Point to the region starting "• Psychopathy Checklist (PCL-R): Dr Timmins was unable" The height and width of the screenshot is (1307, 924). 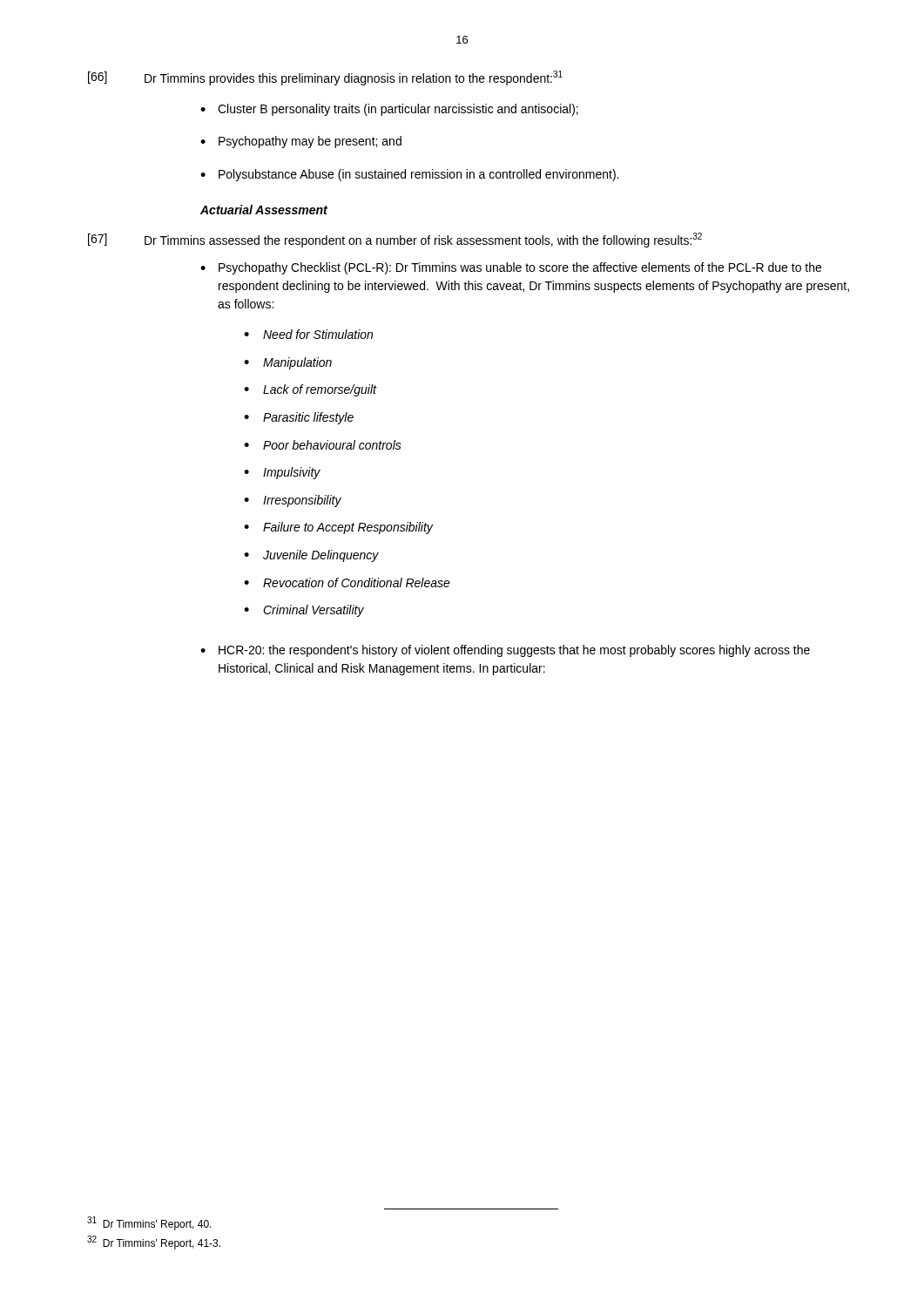(x=511, y=268)
